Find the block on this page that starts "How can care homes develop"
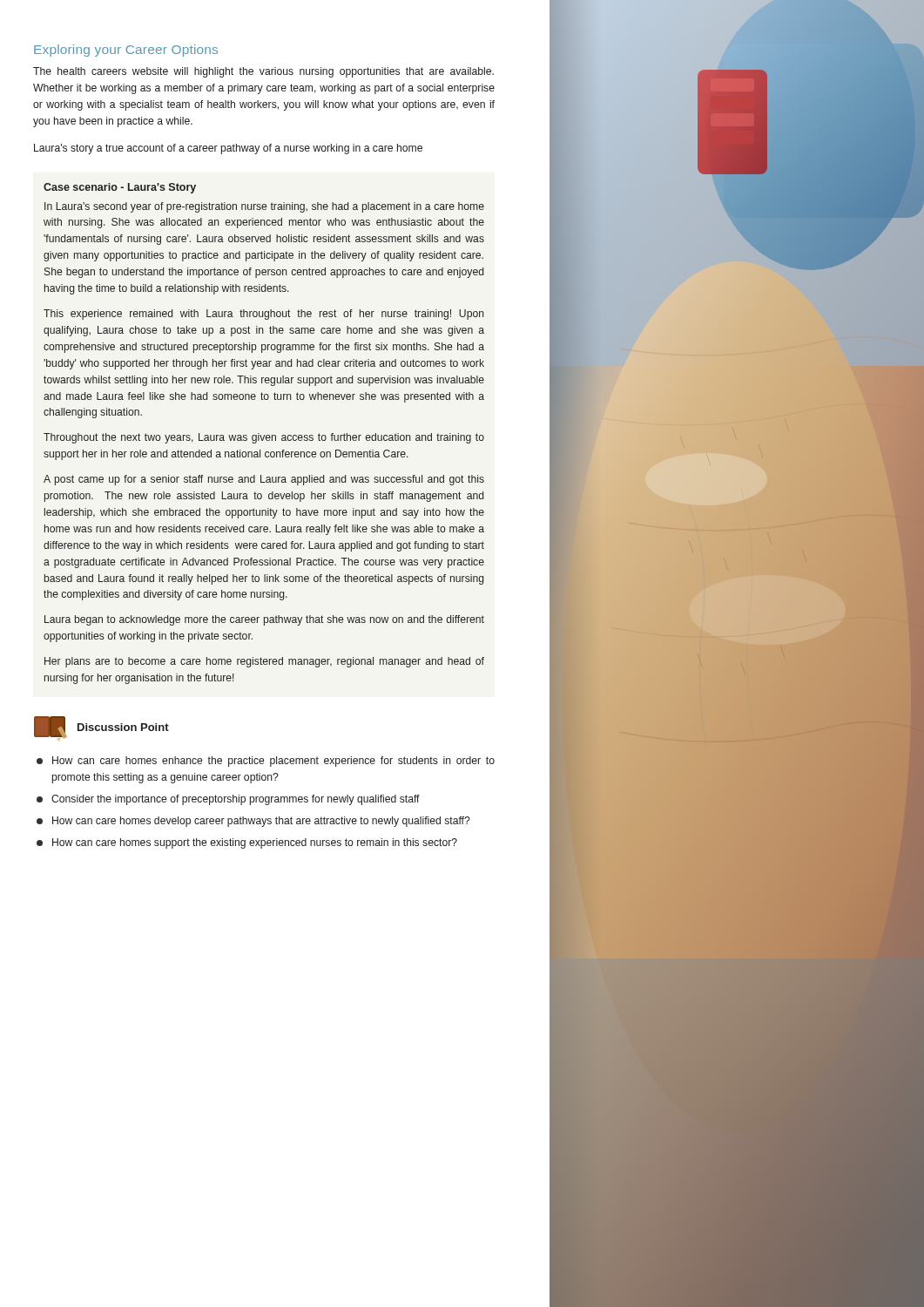The image size is (924, 1307). pos(253,821)
